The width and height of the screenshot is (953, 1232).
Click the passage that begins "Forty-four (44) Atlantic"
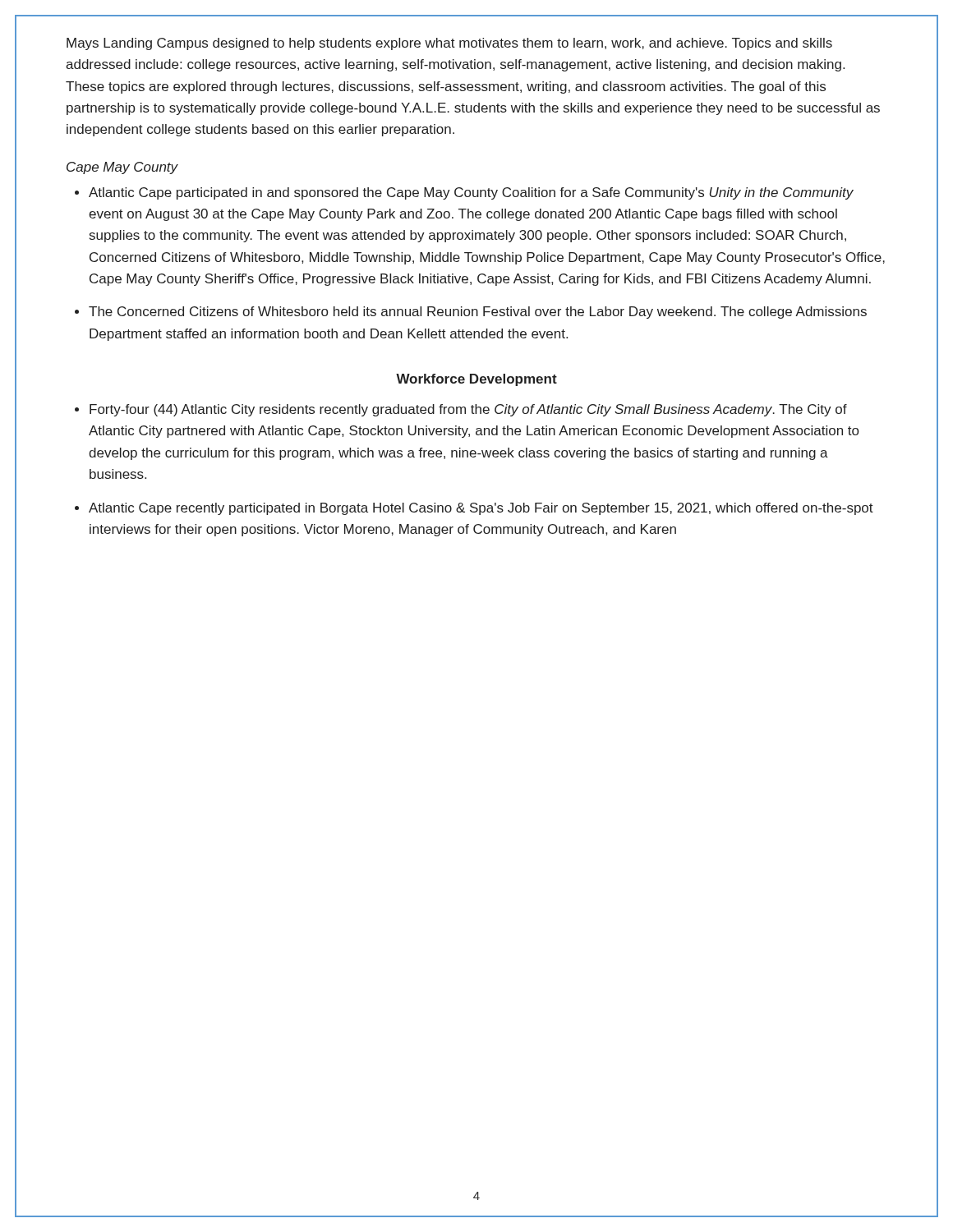474,442
